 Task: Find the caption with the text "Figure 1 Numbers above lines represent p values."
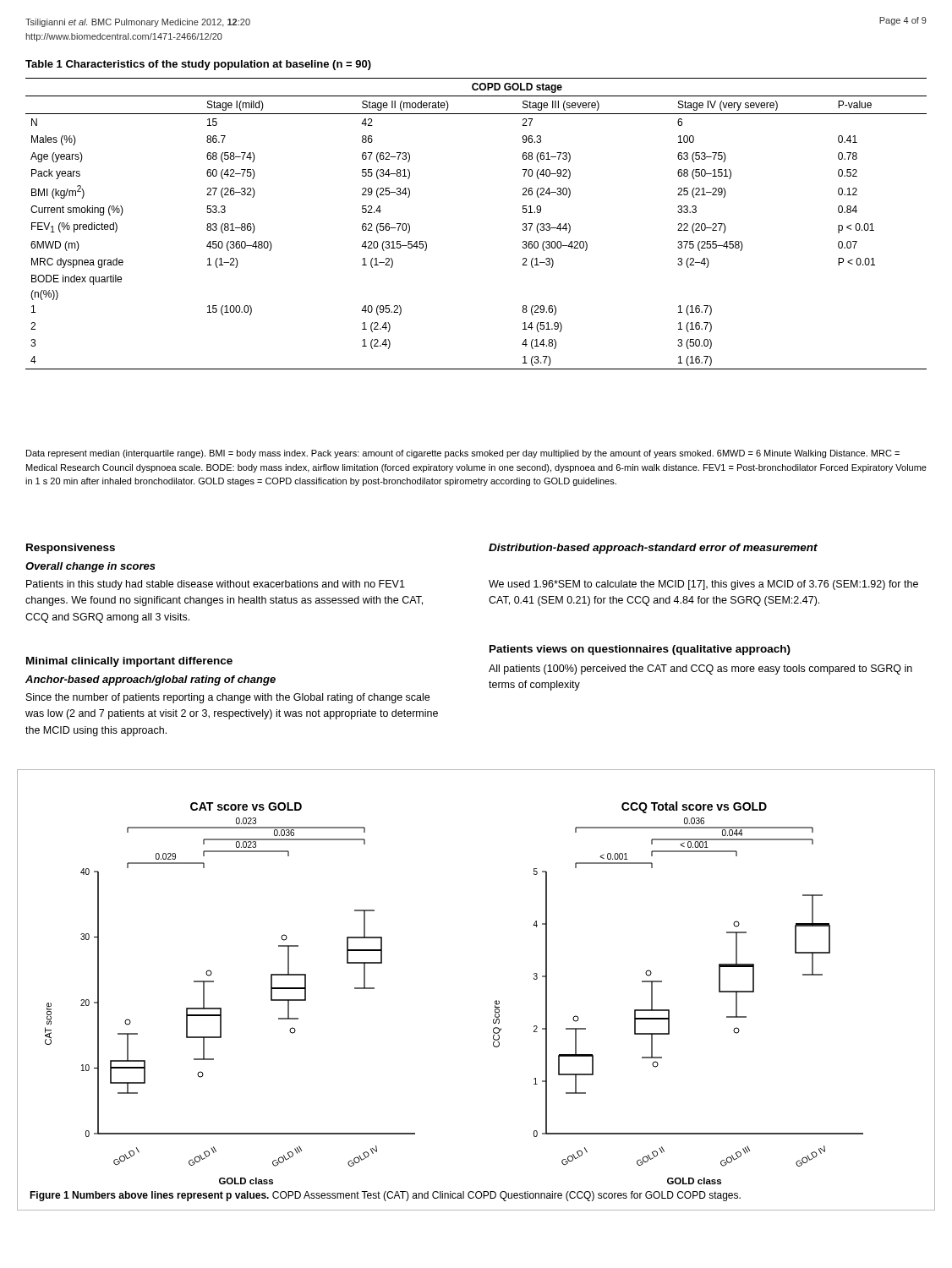pyautogui.click(x=385, y=1195)
